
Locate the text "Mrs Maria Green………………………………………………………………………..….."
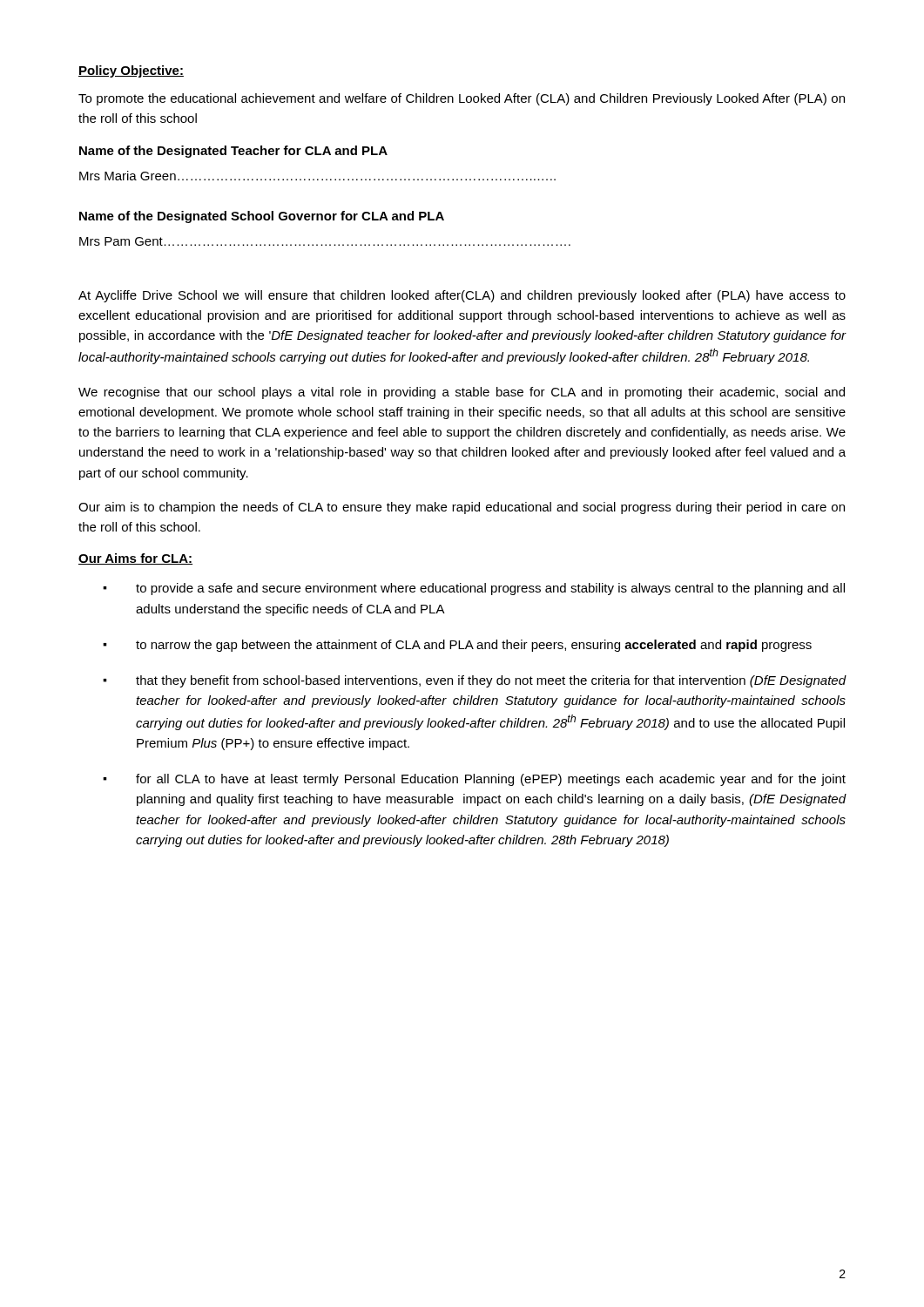[318, 175]
